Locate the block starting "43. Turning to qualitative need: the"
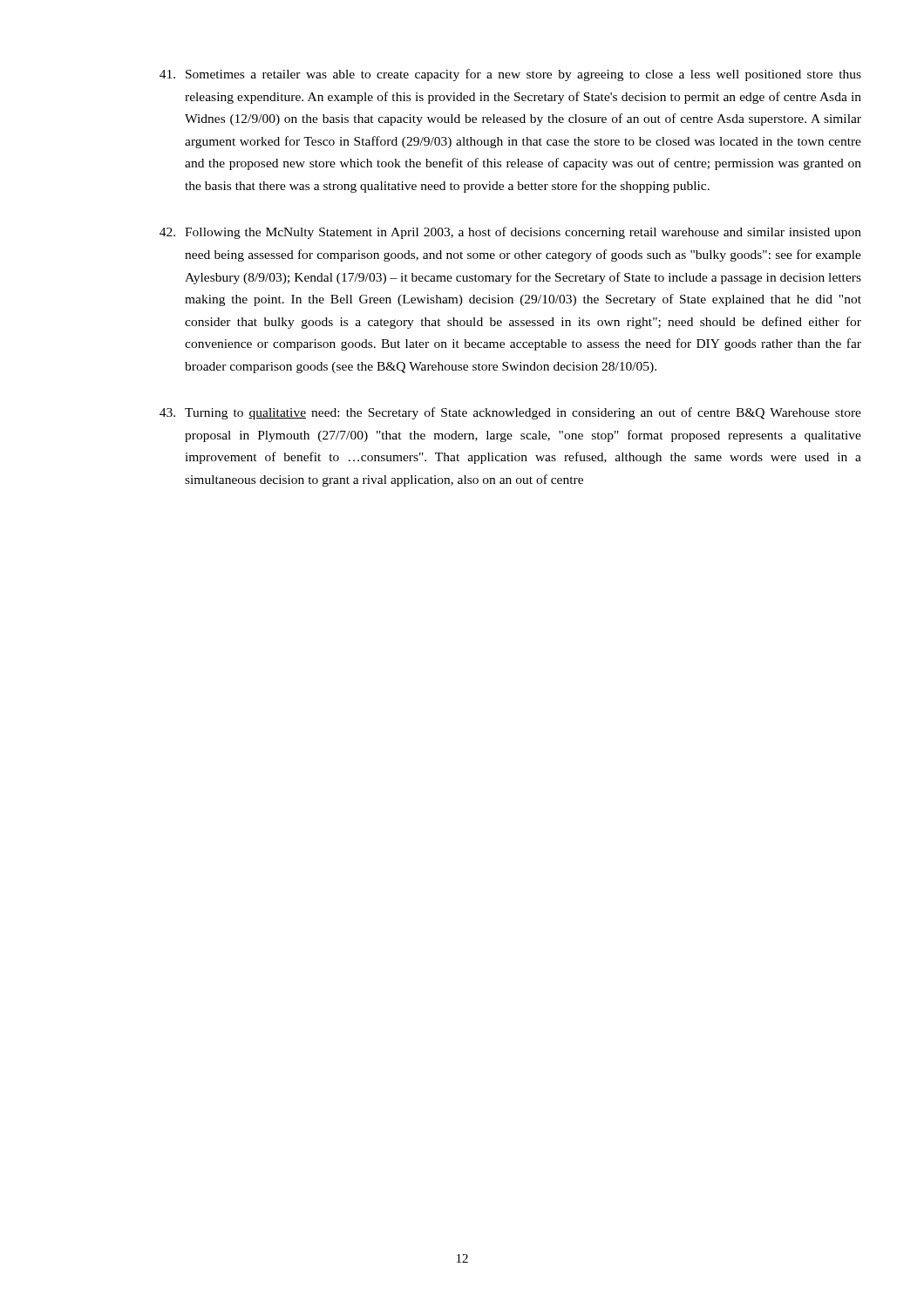Viewport: 924px width, 1308px height. tap(495, 446)
